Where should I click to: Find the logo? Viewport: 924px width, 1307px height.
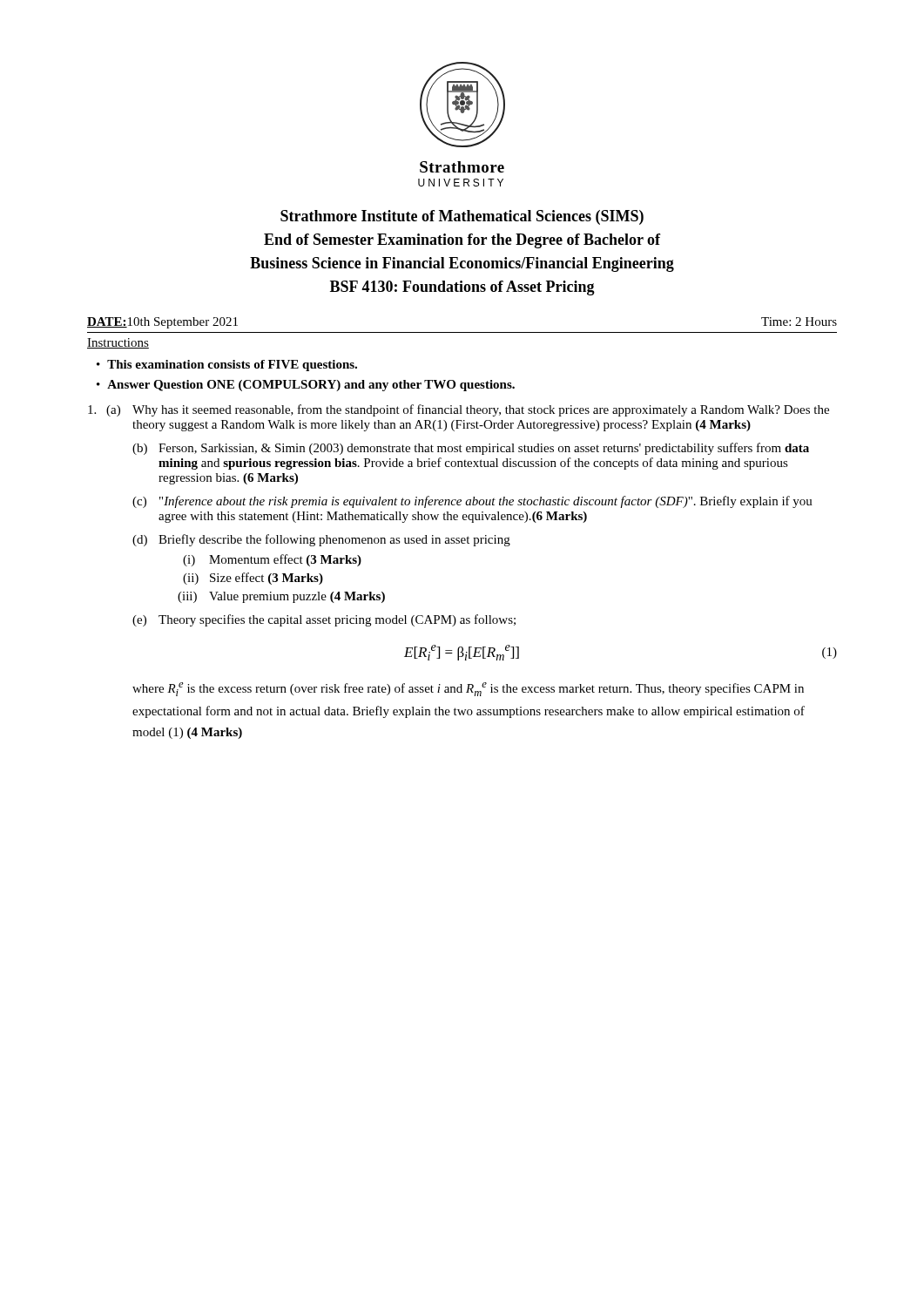point(462,107)
